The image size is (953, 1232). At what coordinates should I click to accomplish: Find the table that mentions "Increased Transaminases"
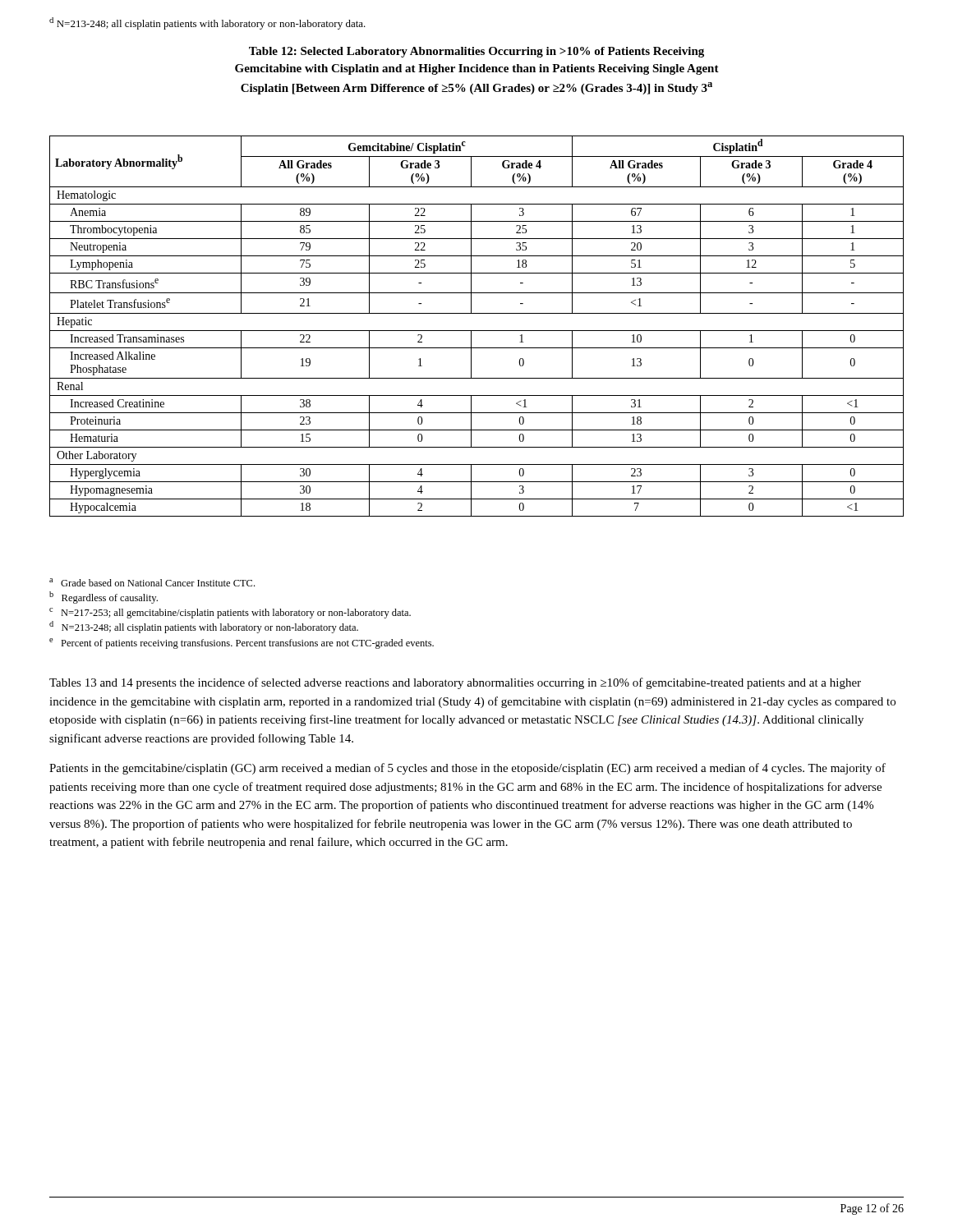476,326
